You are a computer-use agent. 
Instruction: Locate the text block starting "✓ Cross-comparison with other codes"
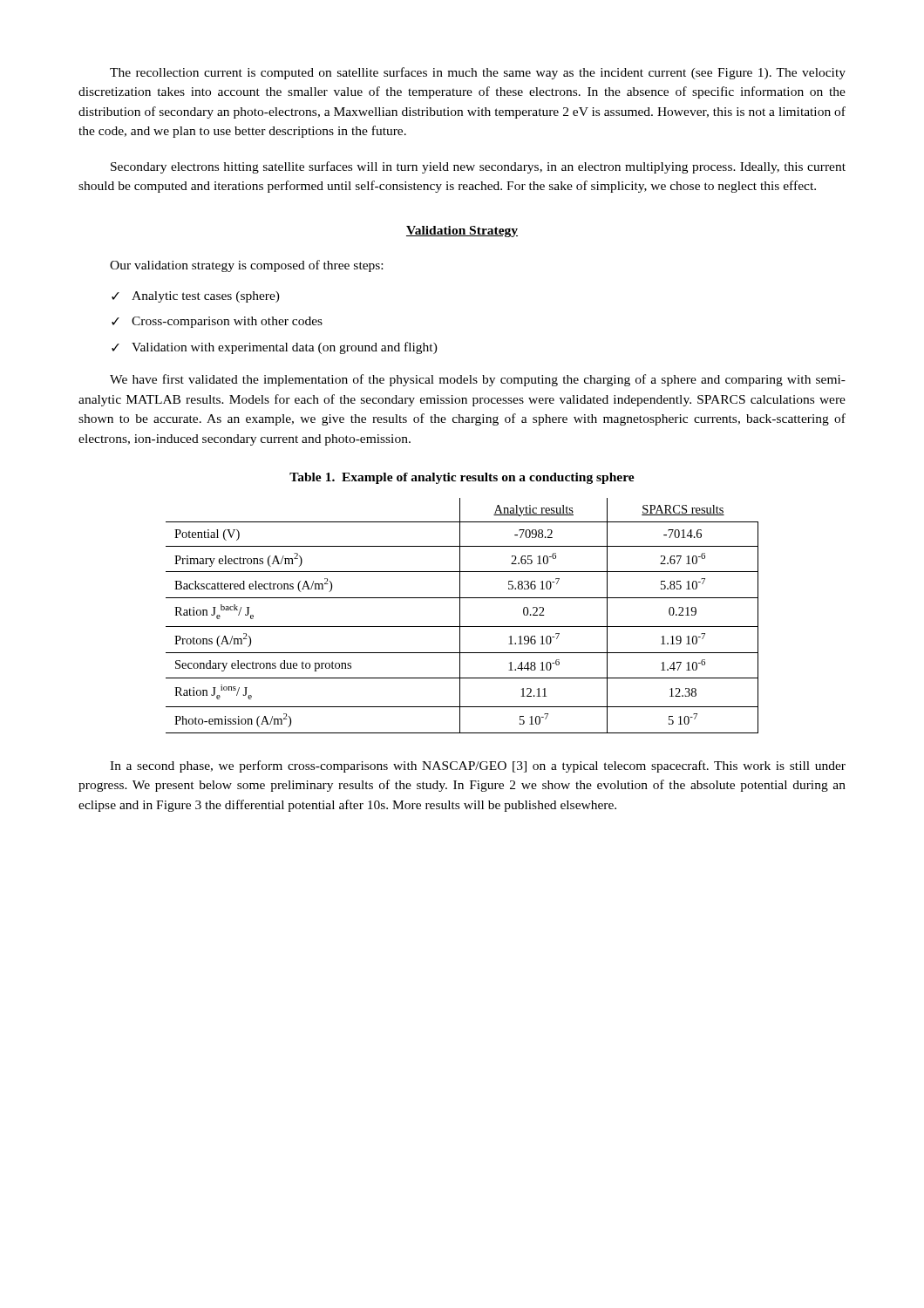pos(216,322)
